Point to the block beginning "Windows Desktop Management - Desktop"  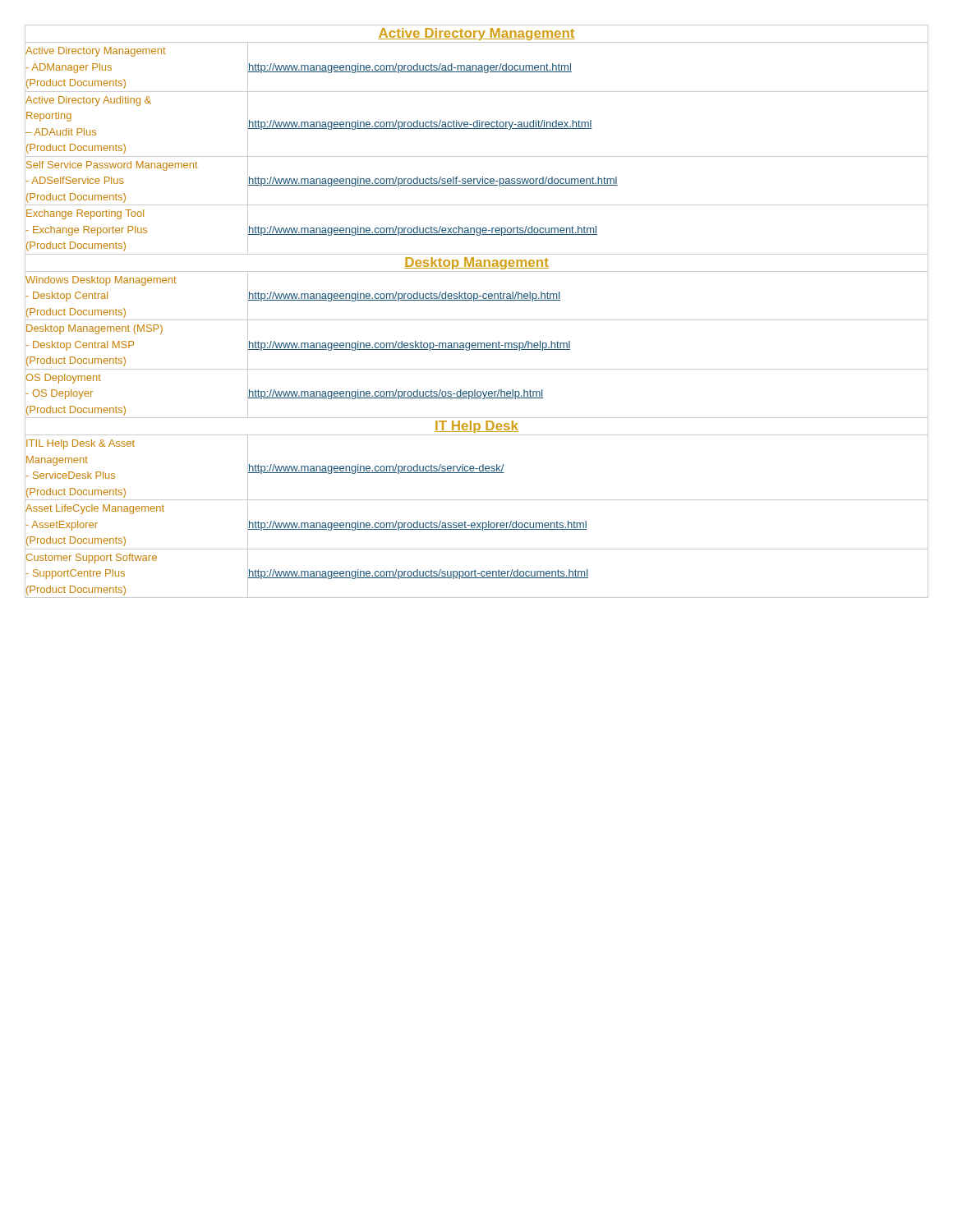(x=101, y=295)
